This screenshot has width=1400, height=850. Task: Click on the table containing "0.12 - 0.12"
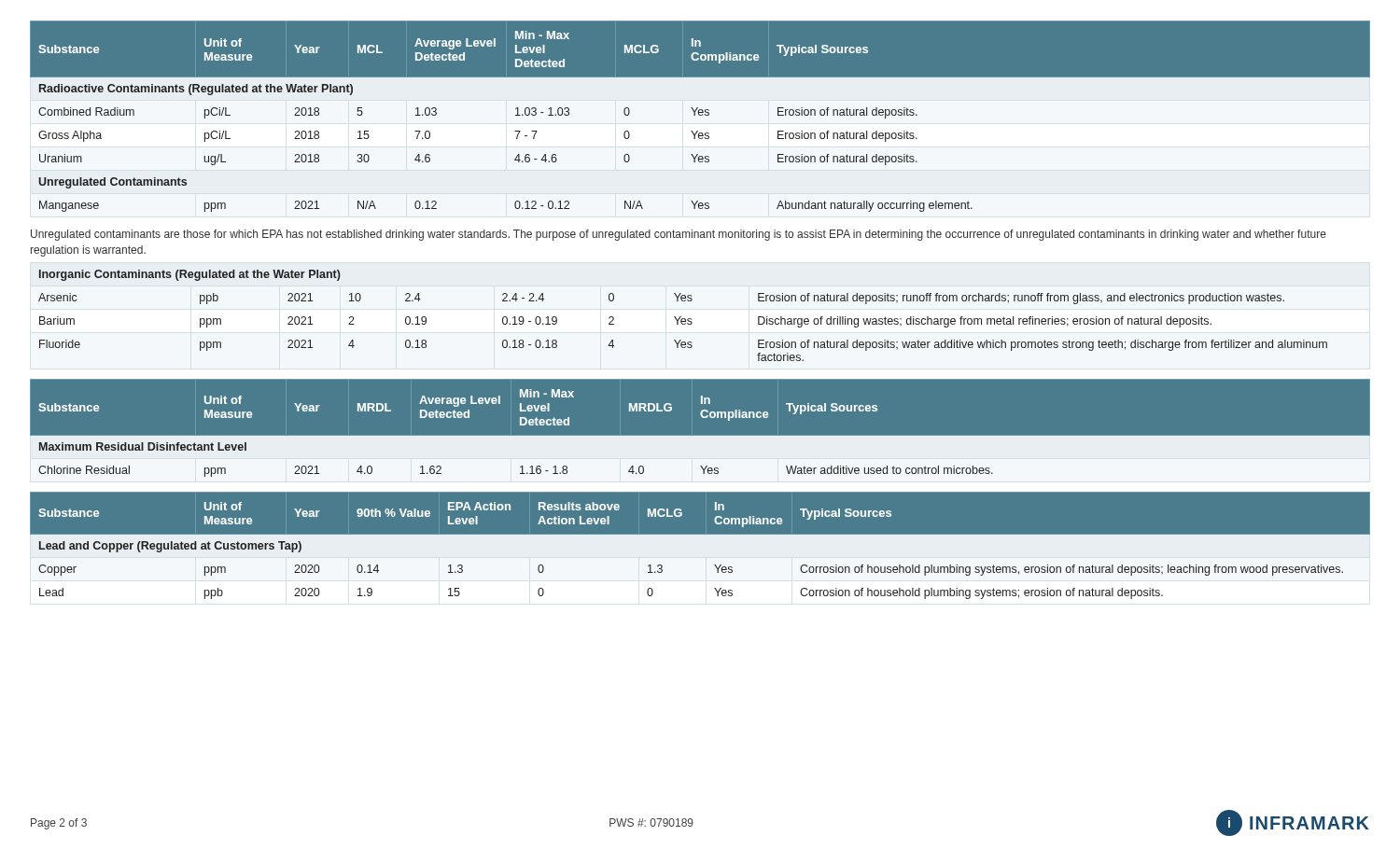(x=700, y=119)
